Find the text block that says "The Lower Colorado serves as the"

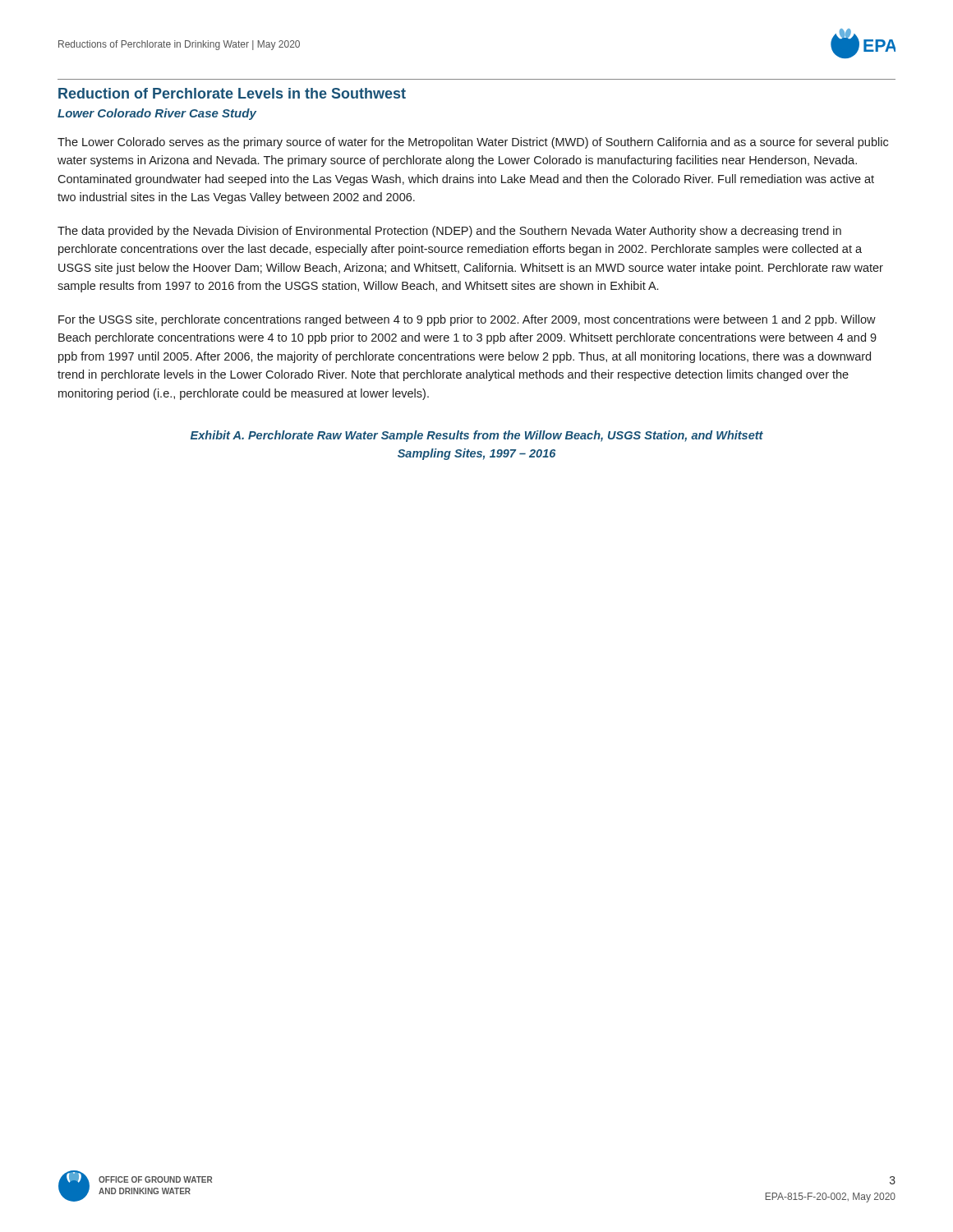point(473,170)
